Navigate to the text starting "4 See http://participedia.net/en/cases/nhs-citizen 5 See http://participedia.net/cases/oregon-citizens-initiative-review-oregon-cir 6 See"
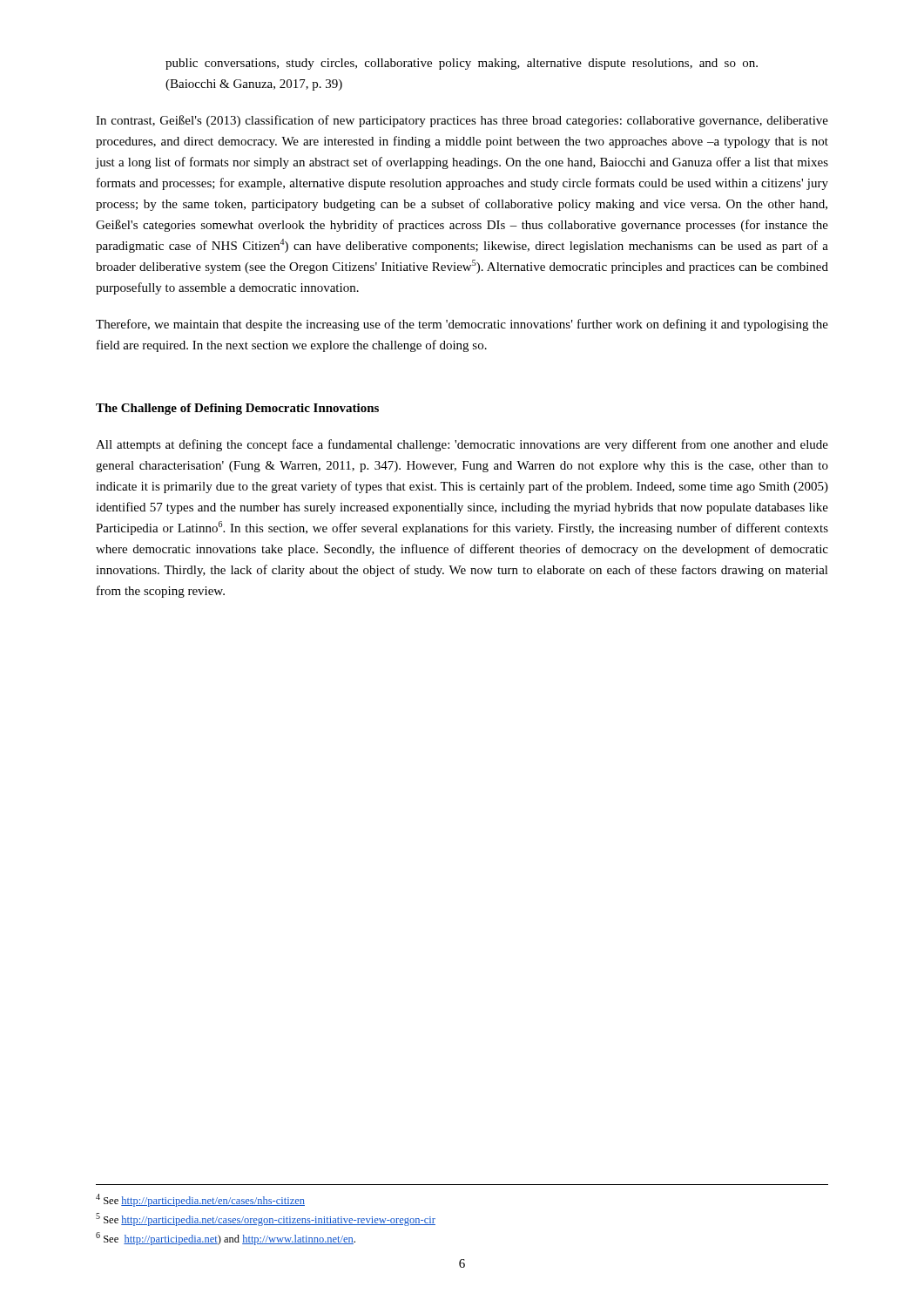 (x=200, y=1200)
